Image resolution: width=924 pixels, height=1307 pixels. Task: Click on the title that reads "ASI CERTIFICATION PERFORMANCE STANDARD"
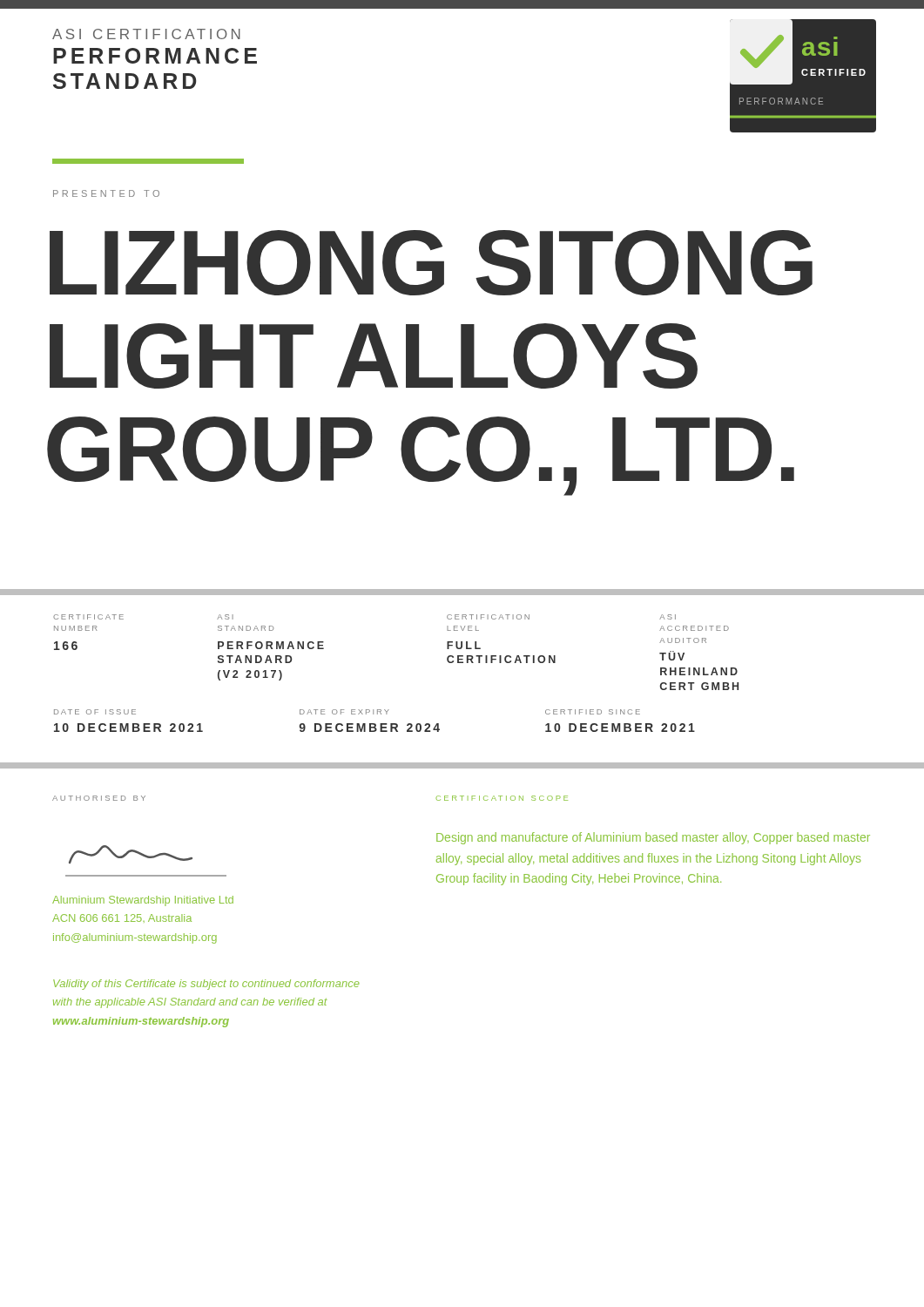click(157, 60)
